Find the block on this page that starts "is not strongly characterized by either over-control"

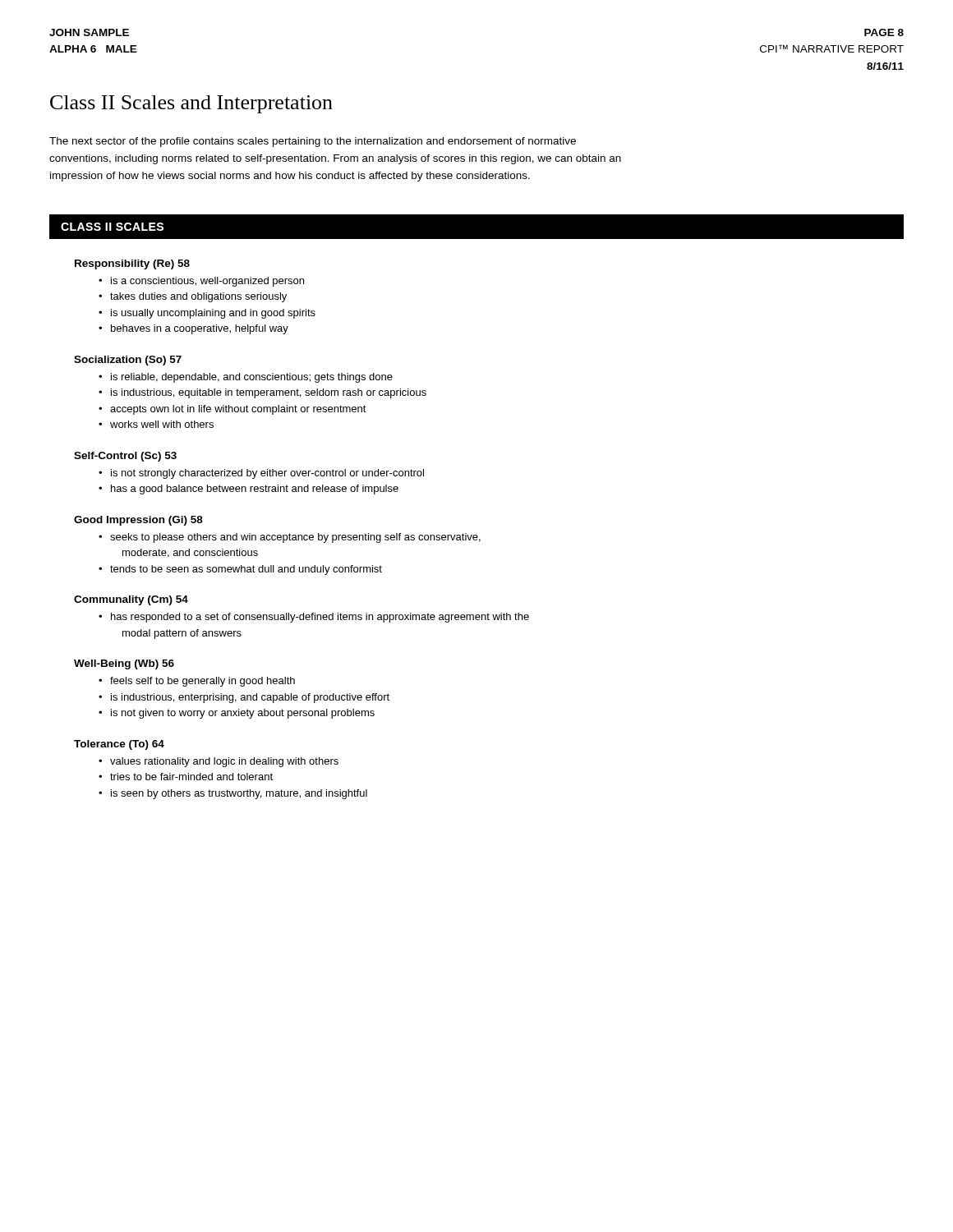pos(267,472)
